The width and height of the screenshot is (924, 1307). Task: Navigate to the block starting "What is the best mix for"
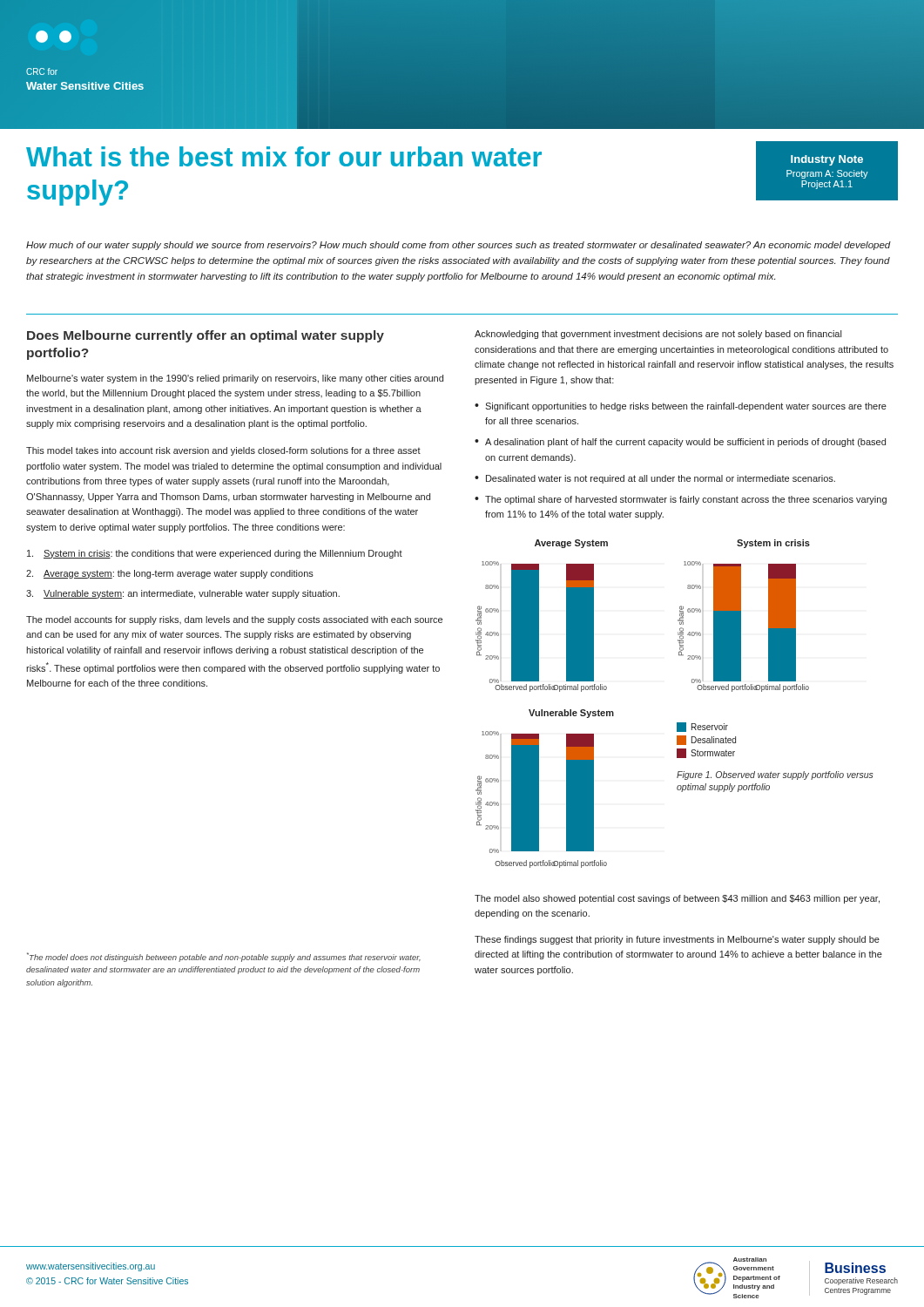coord(292,174)
